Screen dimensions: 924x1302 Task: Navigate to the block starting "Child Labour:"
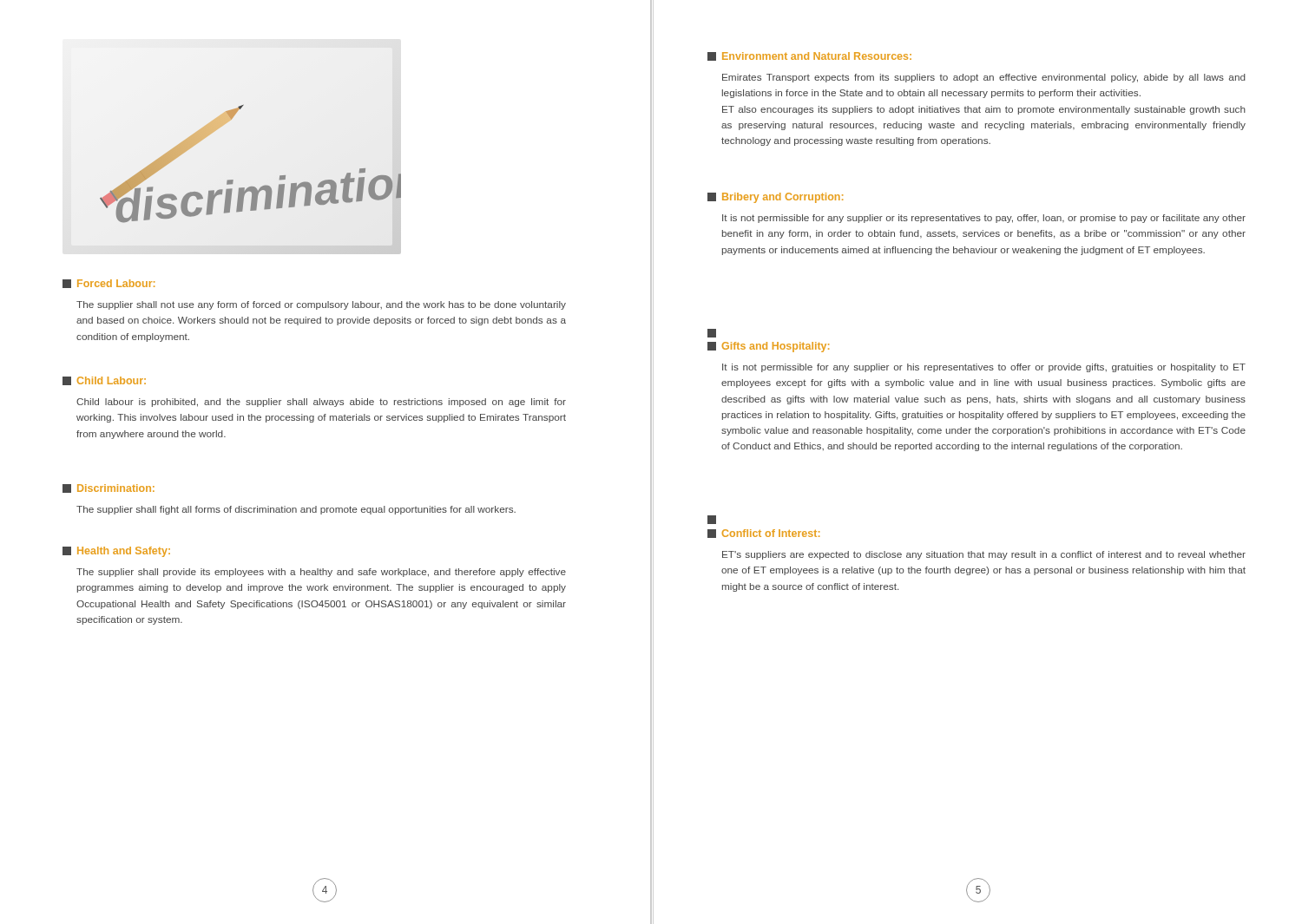click(x=104, y=381)
